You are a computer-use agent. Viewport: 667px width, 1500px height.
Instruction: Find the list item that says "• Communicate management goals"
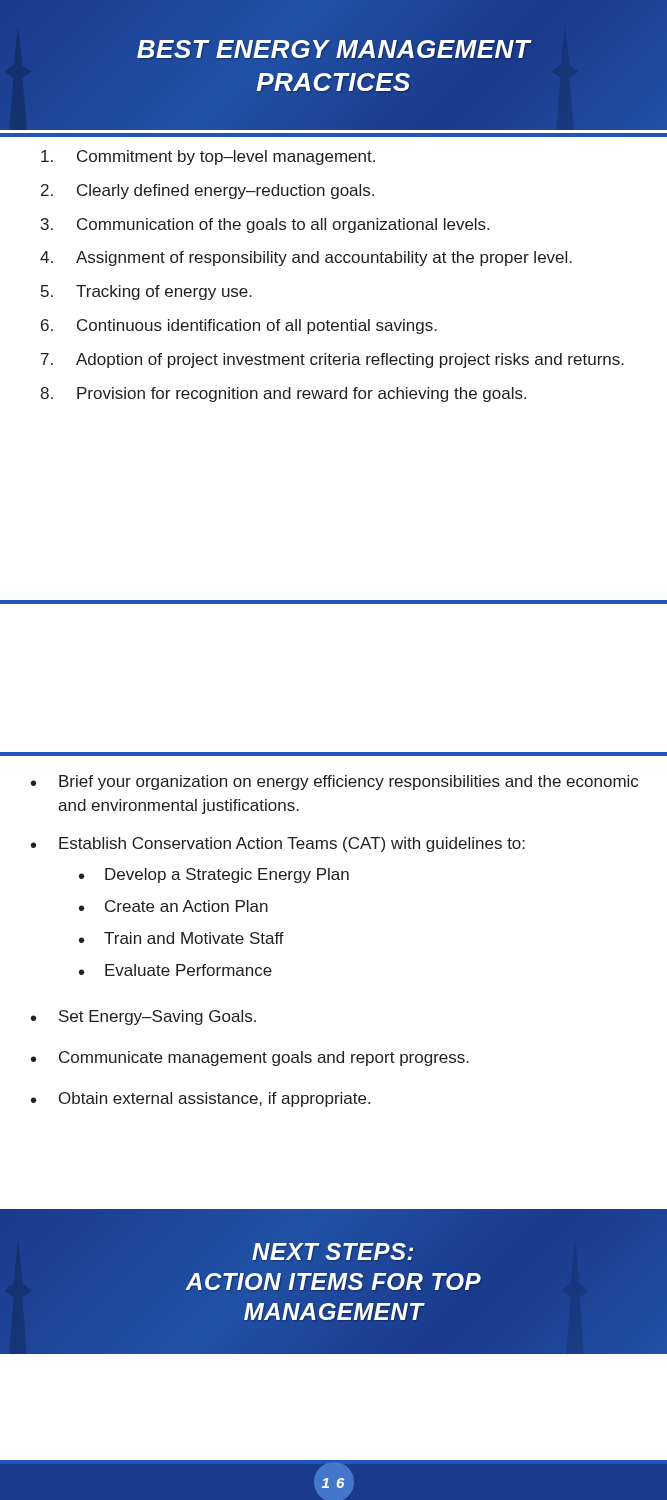[x=335, y=1060]
